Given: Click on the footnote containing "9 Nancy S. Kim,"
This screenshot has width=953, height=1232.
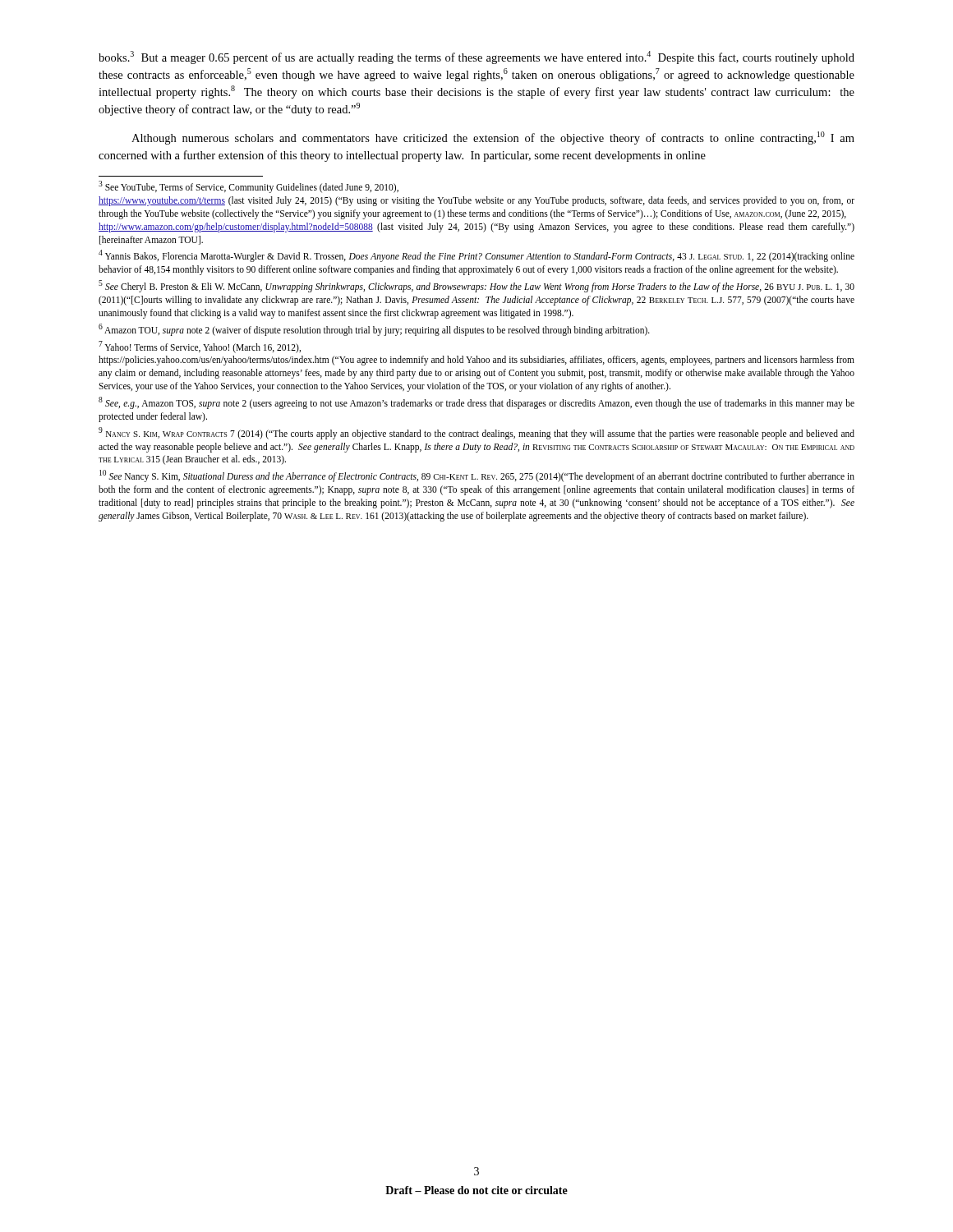Looking at the screenshot, I should point(476,446).
